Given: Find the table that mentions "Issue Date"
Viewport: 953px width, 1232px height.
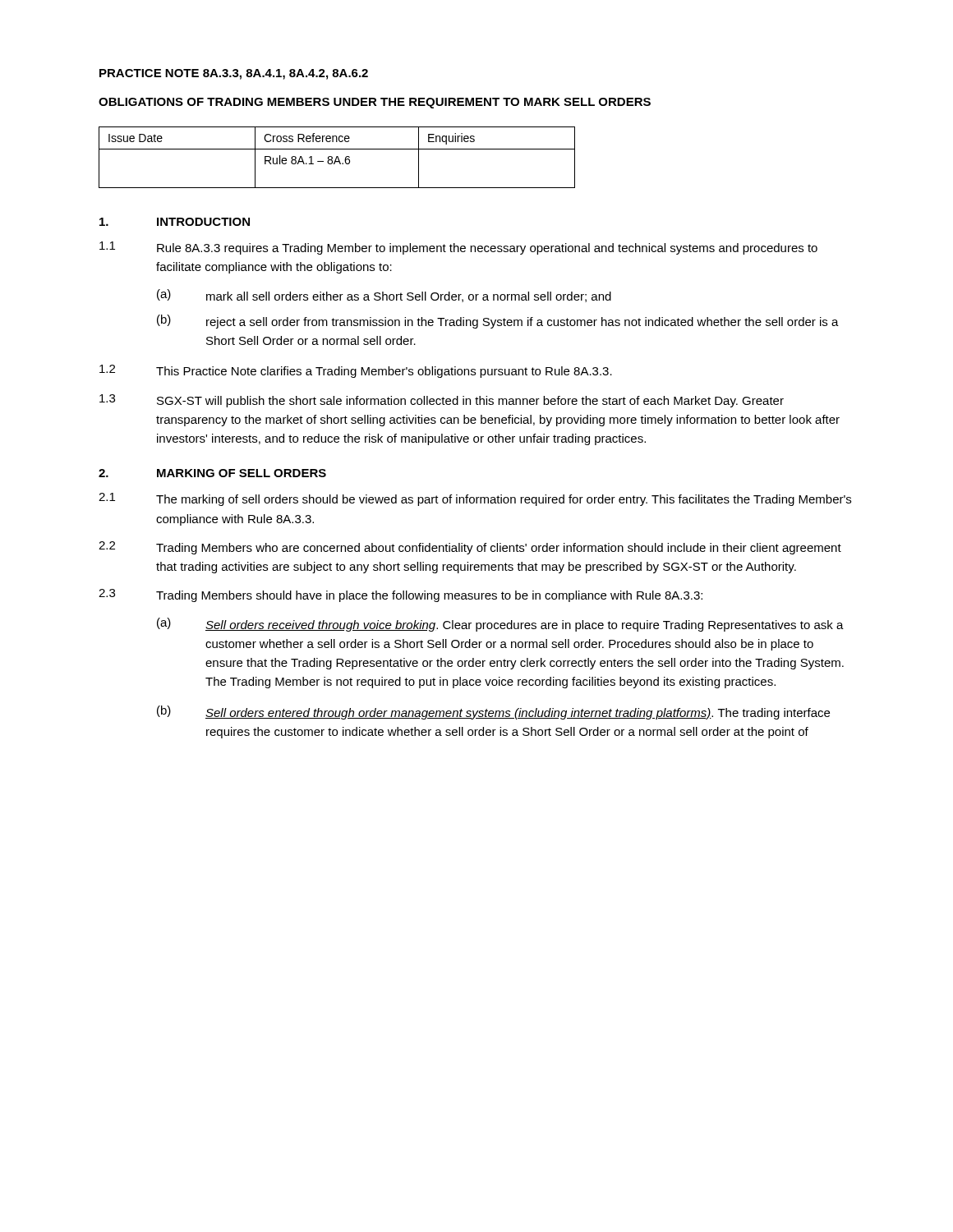Looking at the screenshot, I should click(476, 157).
